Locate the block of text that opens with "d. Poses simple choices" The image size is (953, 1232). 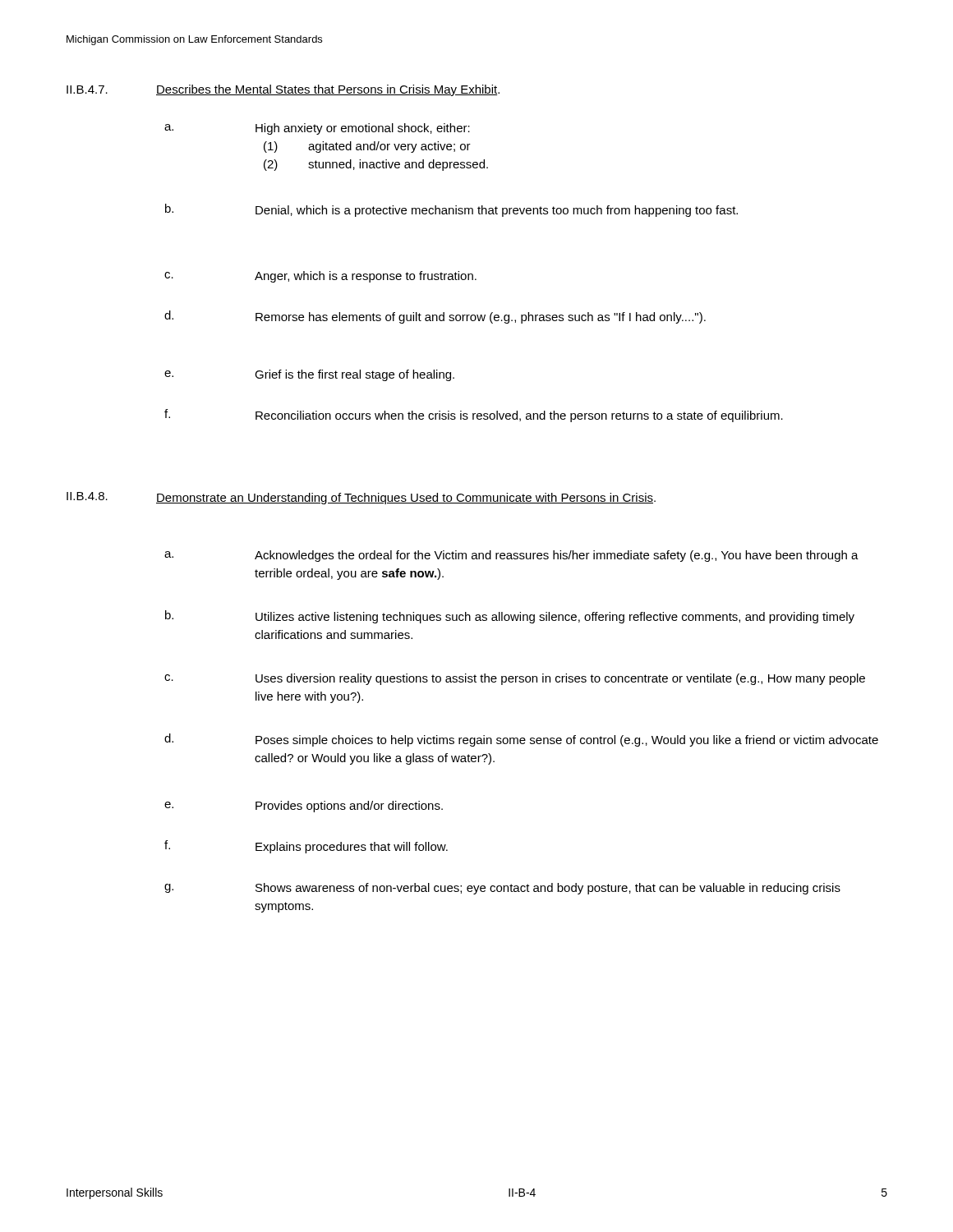coord(476,749)
